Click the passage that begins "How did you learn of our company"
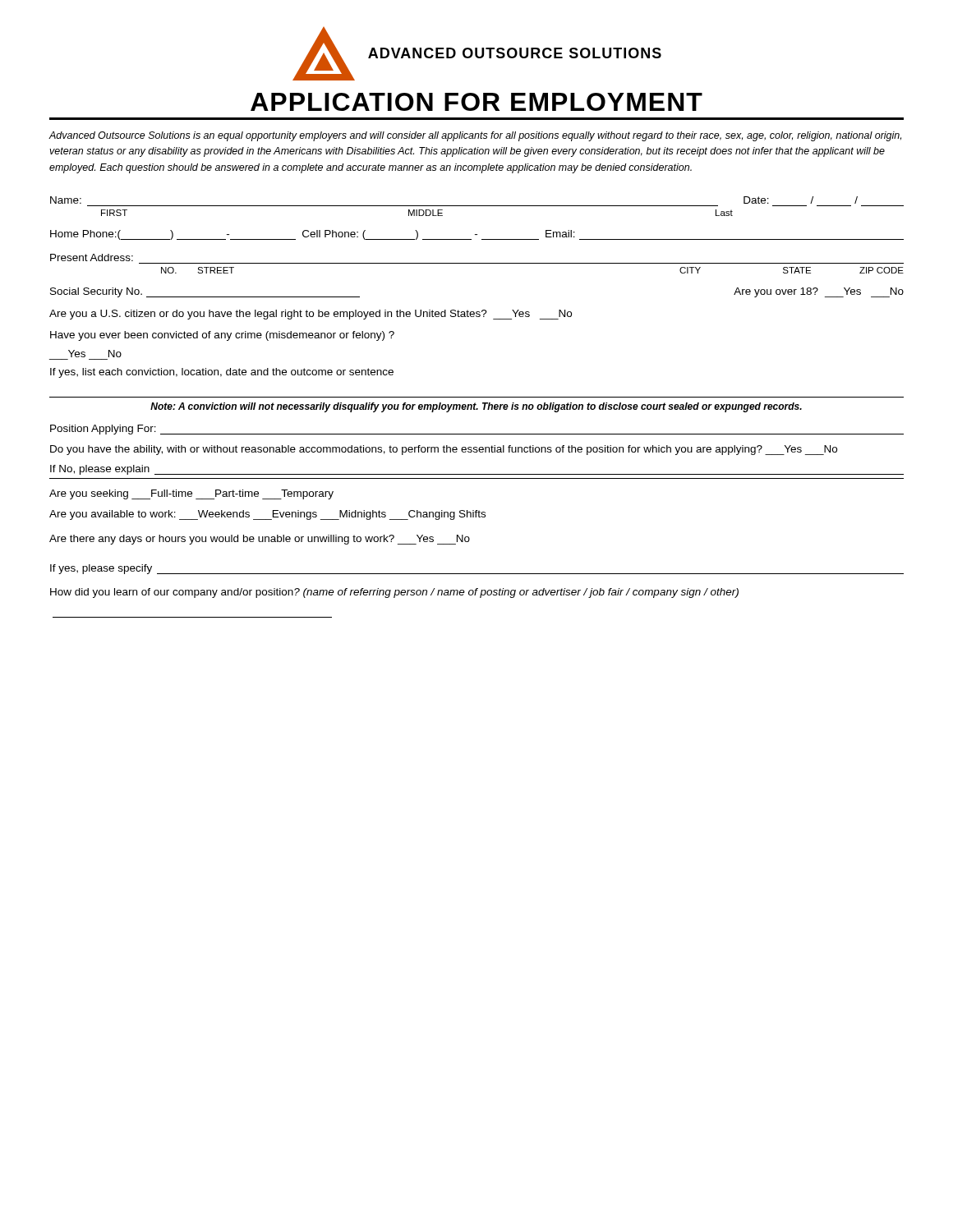Viewport: 953px width, 1232px height. point(394,602)
